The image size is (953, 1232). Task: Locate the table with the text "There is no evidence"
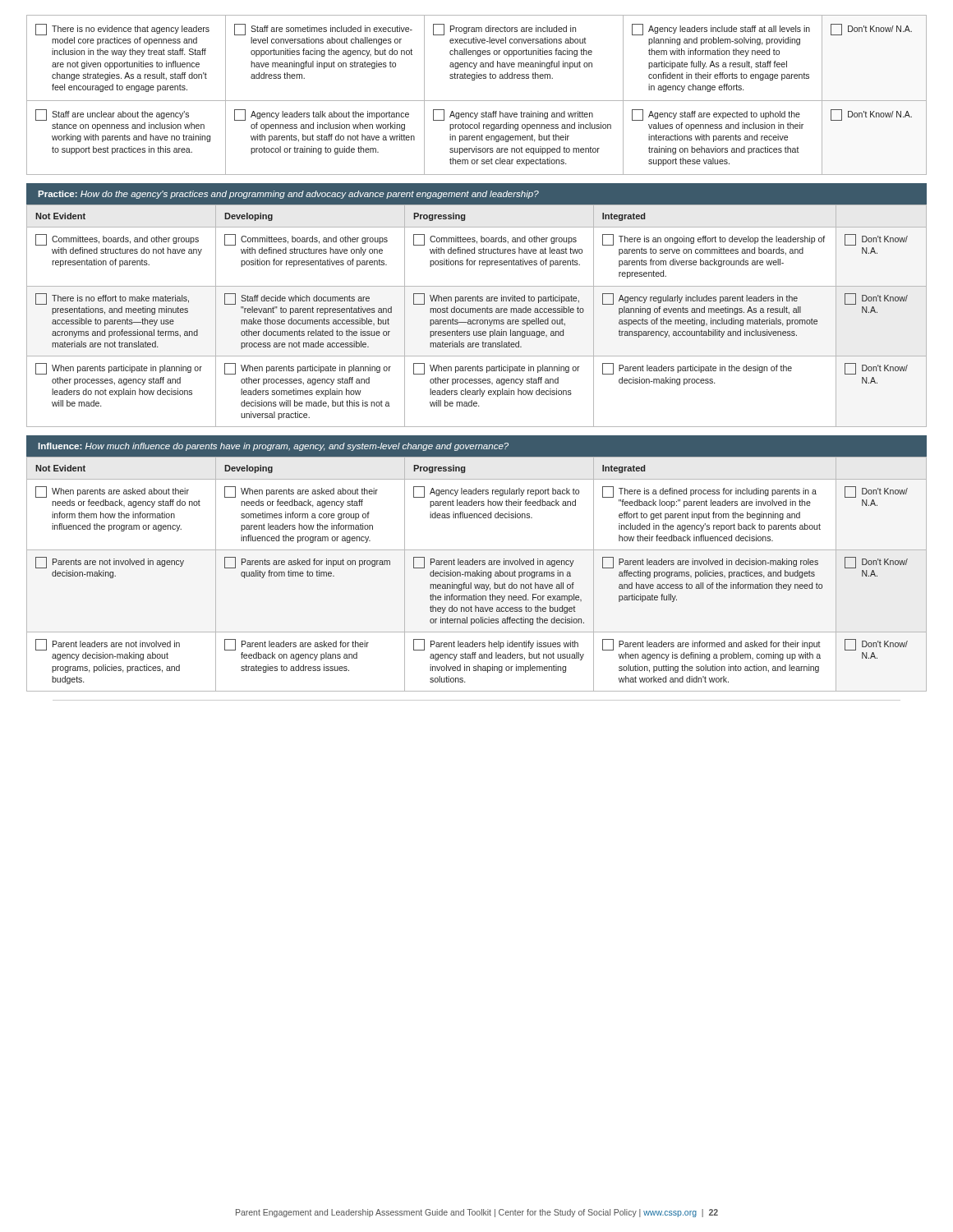[x=476, y=95]
